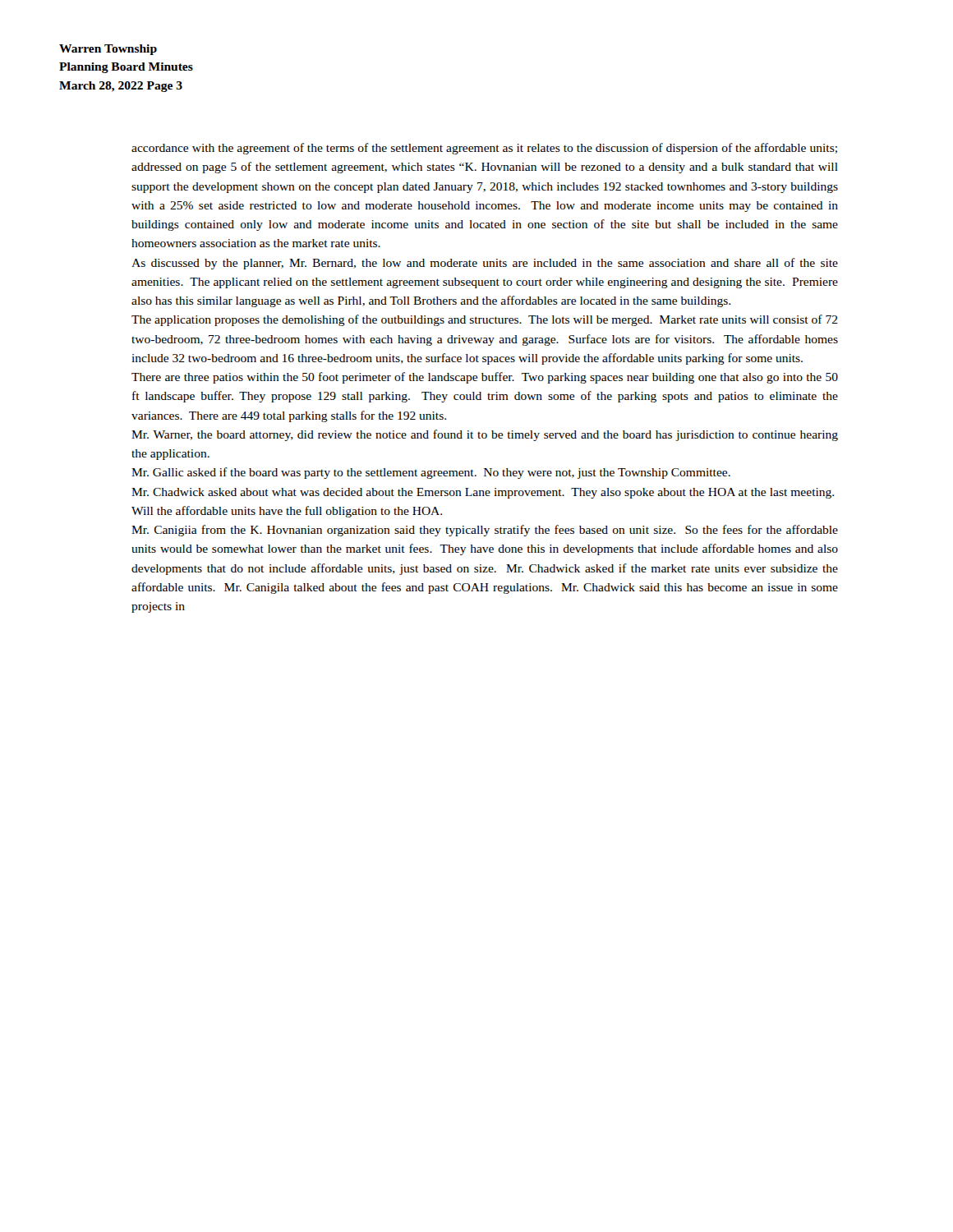The width and height of the screenshot is (953, 1232).
Task: Find the block on this page that starts "There are three patios within the 50"
Action: point(485,396)
